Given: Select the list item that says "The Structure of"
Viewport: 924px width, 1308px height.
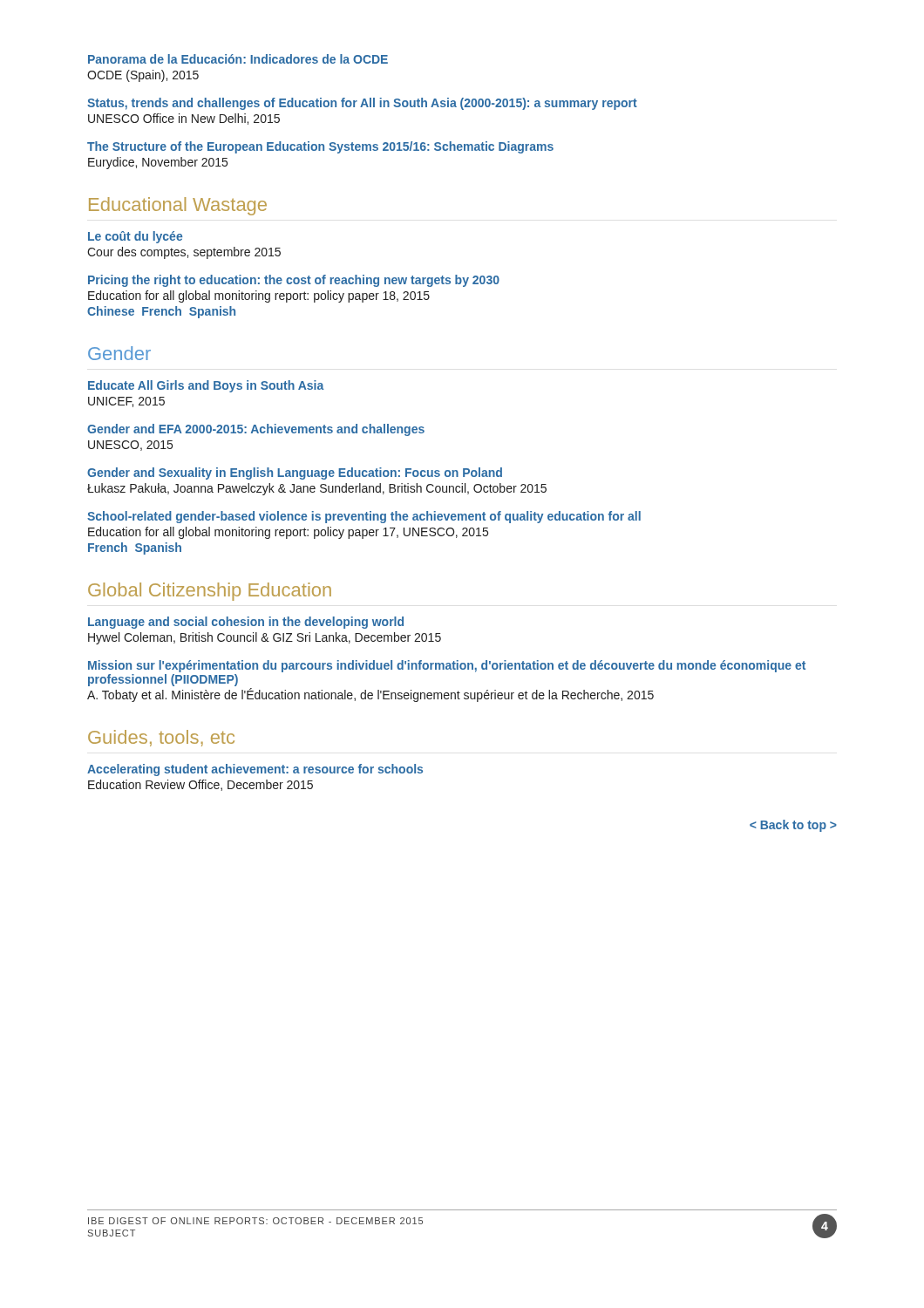Looking at the screenshot, I should tap(462, 154).
